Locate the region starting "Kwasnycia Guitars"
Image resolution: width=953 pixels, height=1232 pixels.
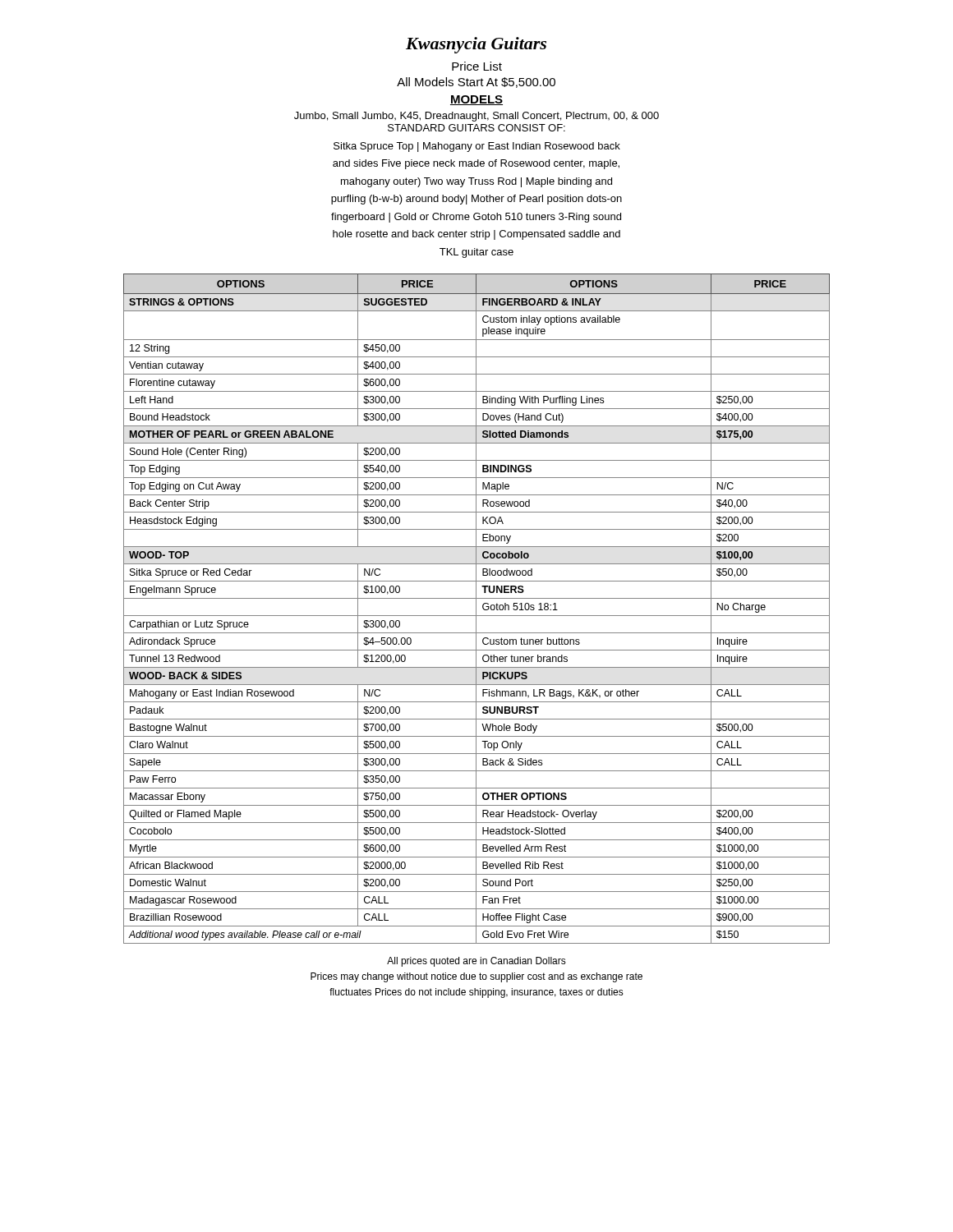click(476, 43)
